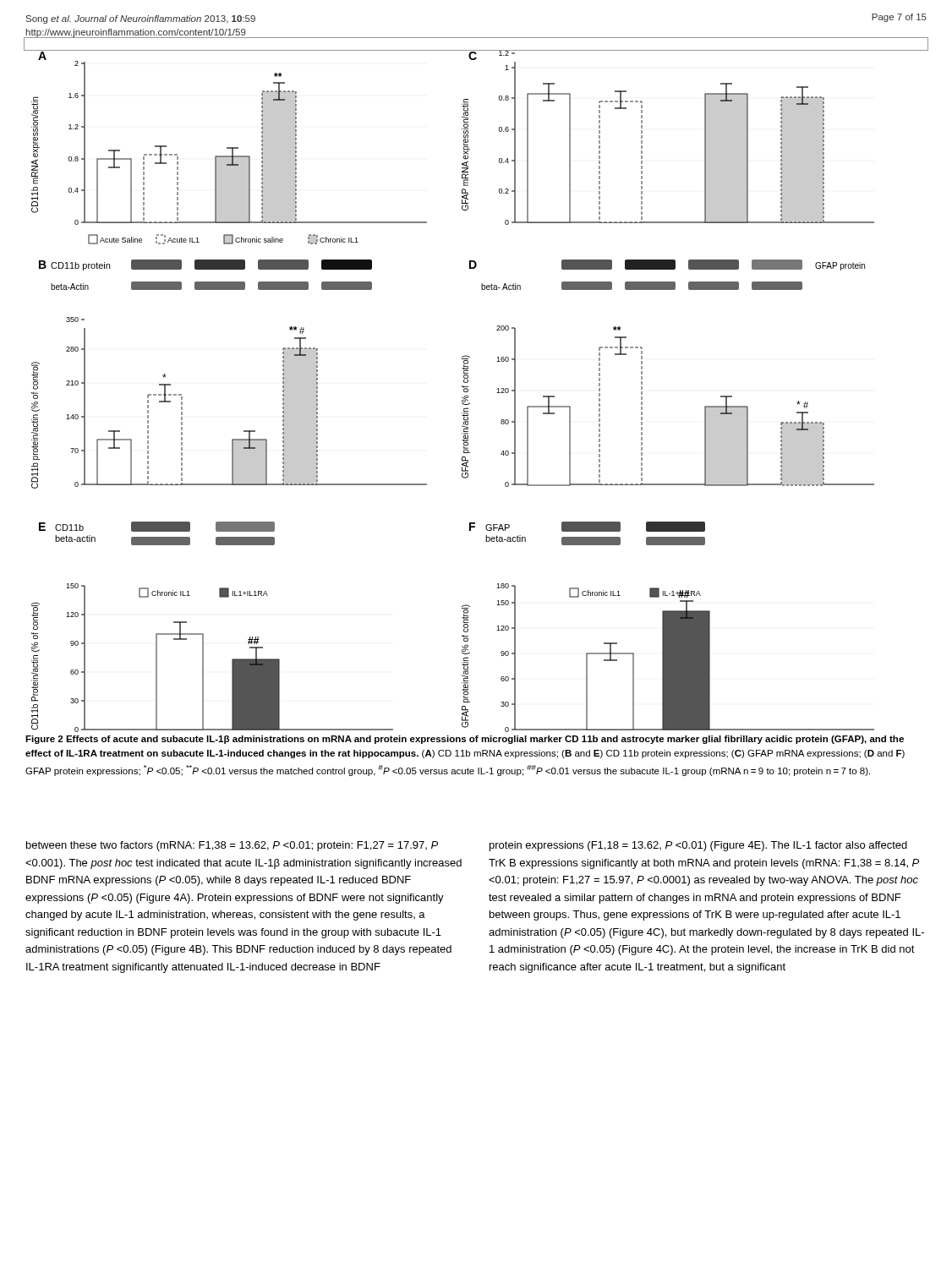The height and width of the screenshot is (1268, 952).
Task: Click on the passage starting "Figure 2 Effects of"
Action: click(x=465, y=755)
